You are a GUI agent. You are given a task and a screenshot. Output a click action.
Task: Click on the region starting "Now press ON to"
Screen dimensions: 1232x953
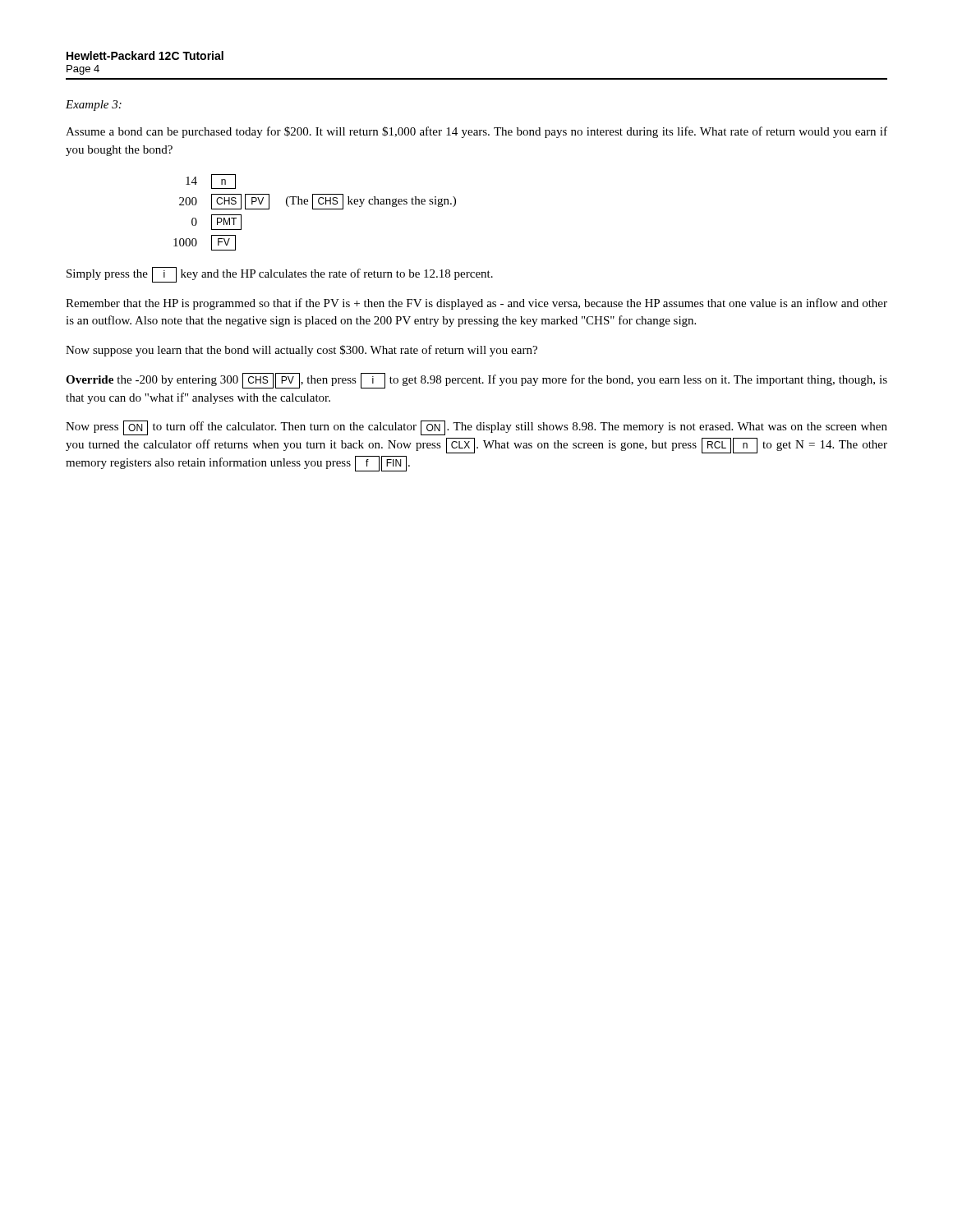[x=476, y=446]
